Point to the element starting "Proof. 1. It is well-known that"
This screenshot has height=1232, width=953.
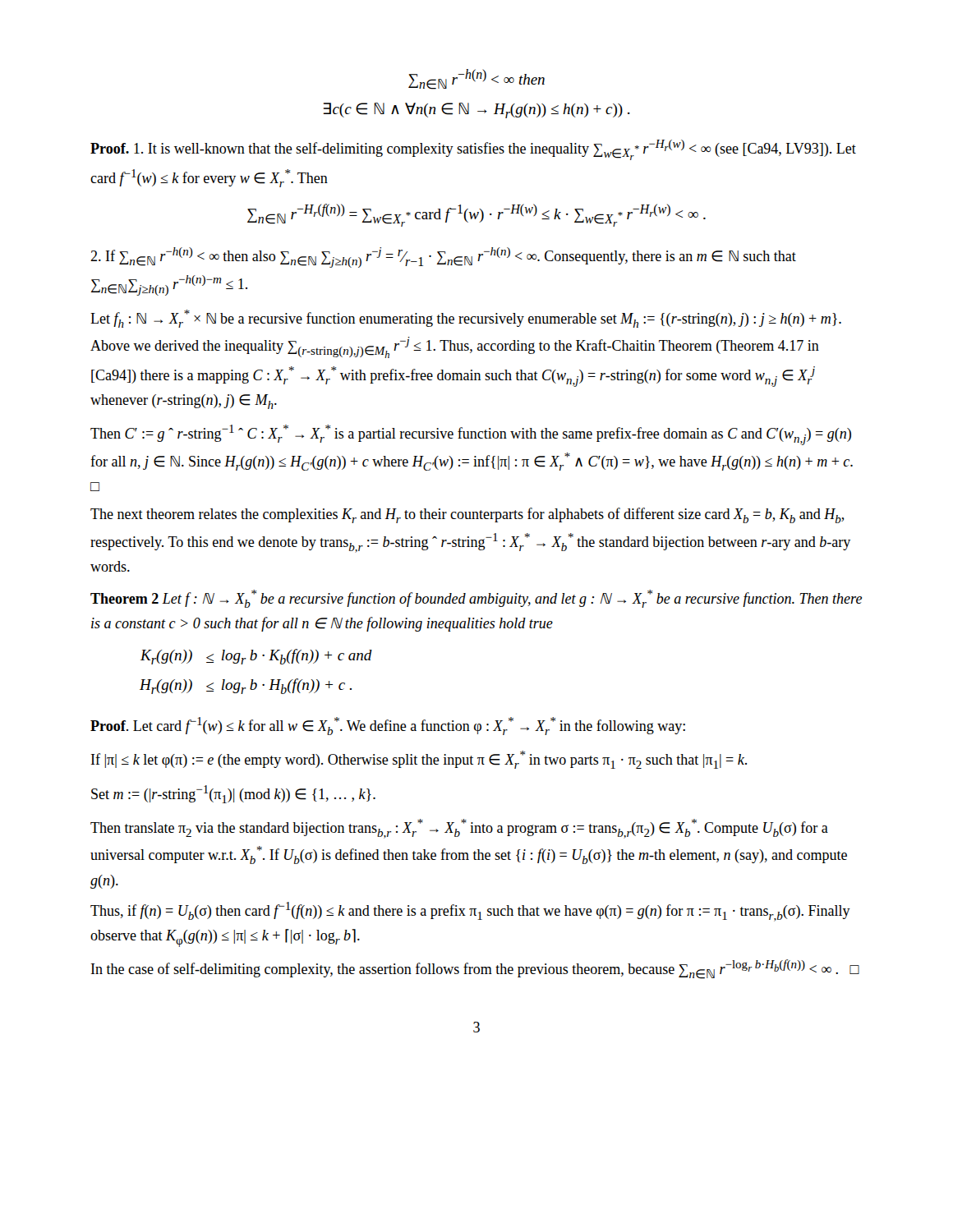tap(473, 163)
